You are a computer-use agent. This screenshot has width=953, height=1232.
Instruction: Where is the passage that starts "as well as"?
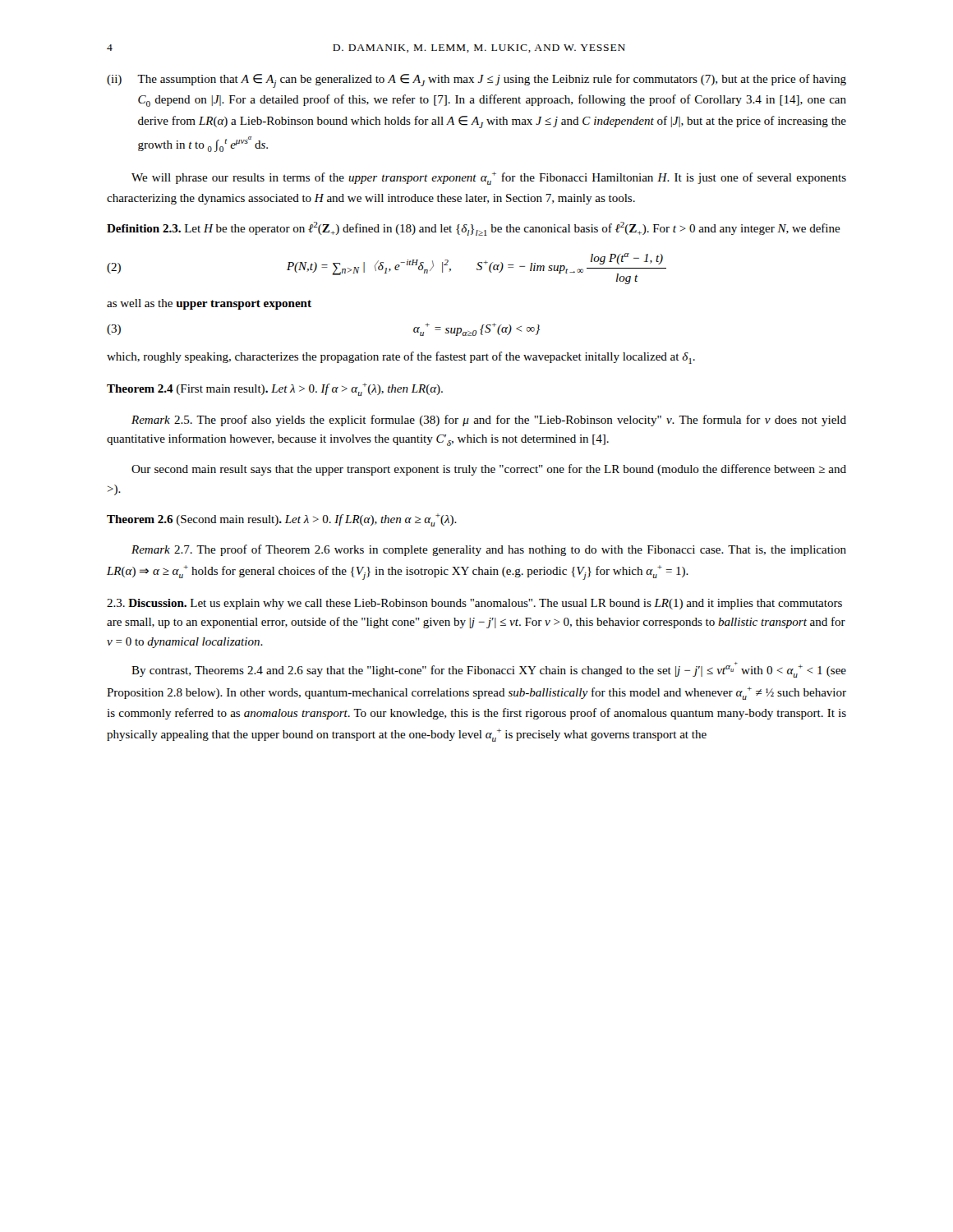click(209, 303)
